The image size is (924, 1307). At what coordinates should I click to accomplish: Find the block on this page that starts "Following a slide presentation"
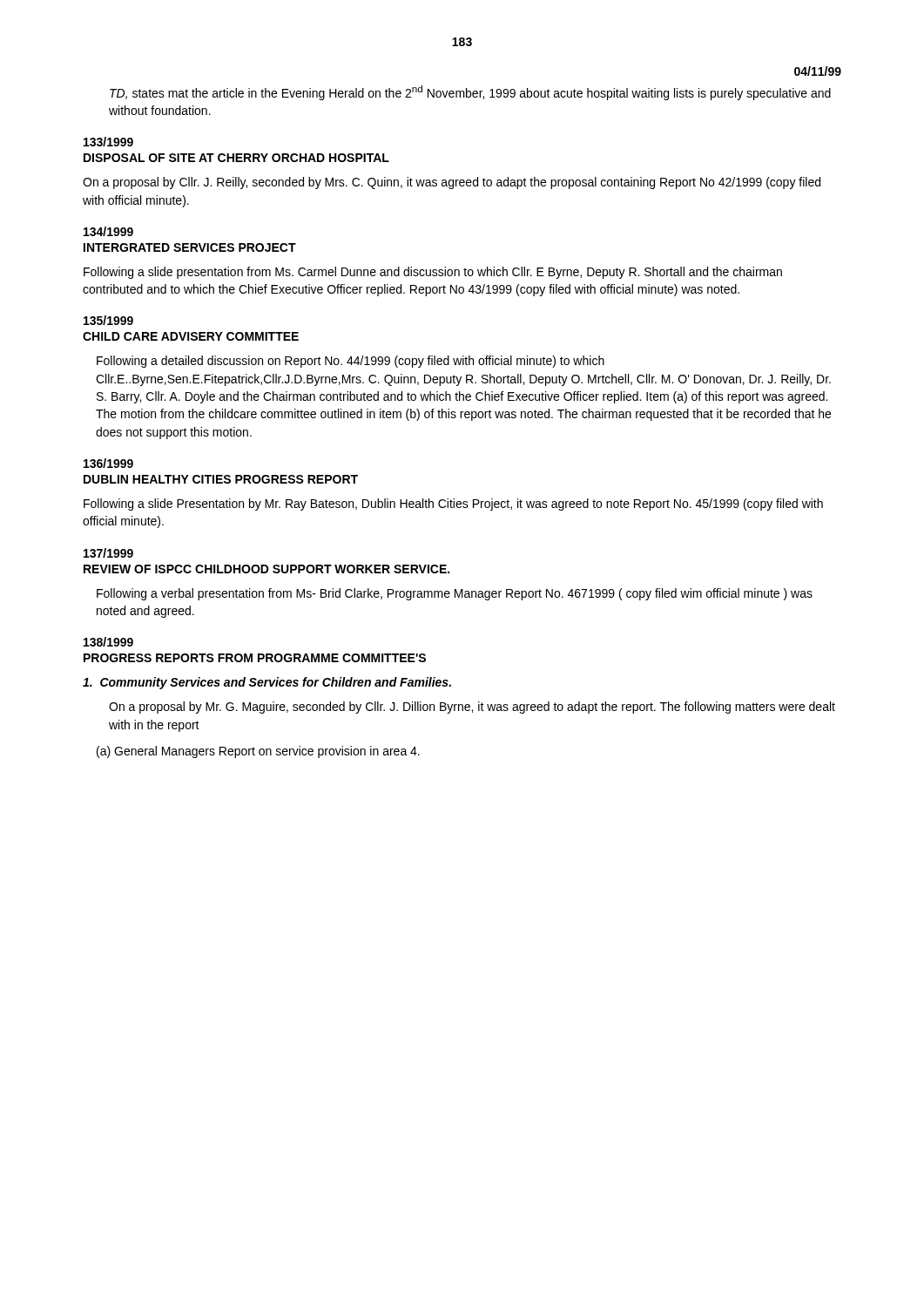point(433,281)
